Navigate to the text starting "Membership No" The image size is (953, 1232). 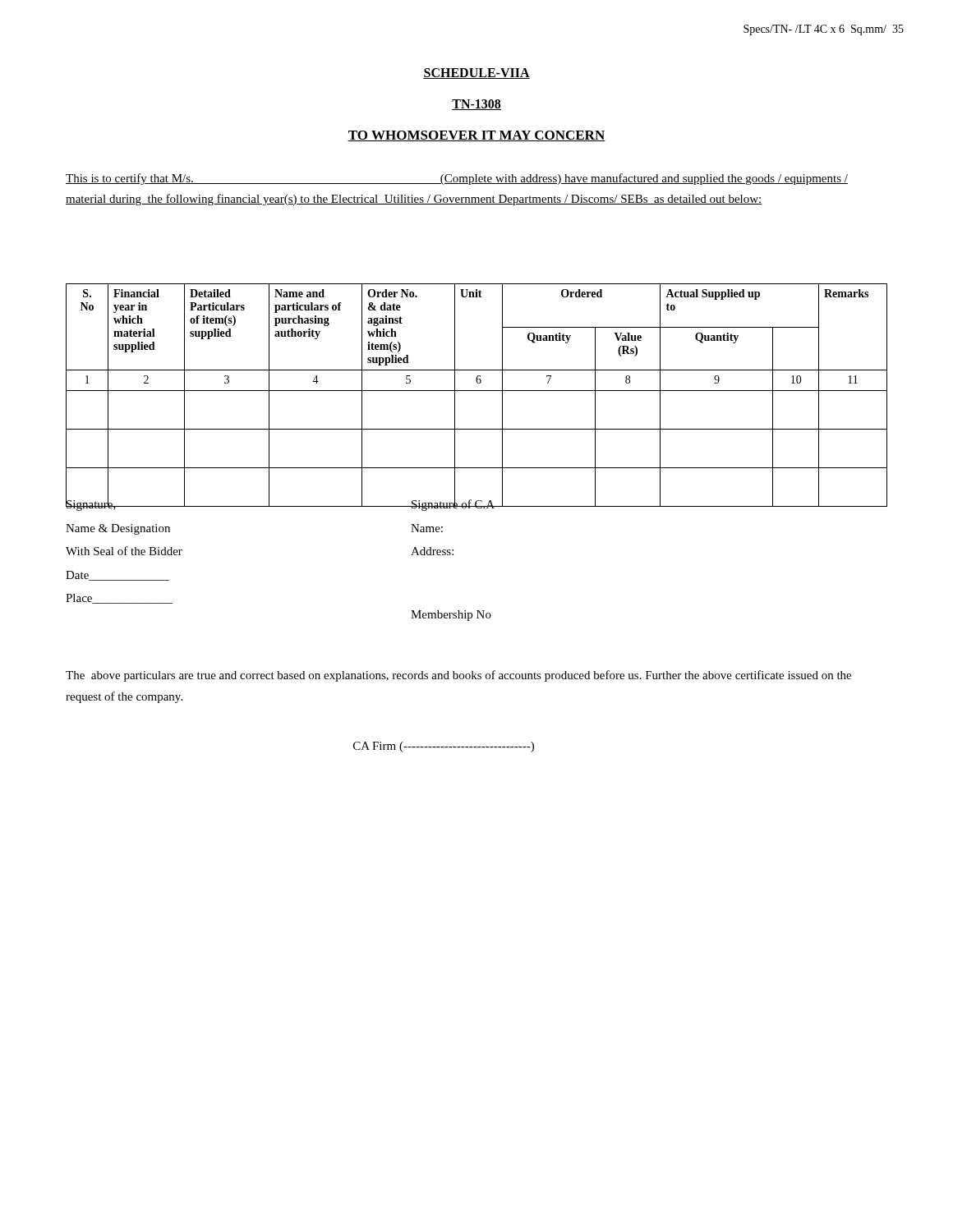[451, 614]
